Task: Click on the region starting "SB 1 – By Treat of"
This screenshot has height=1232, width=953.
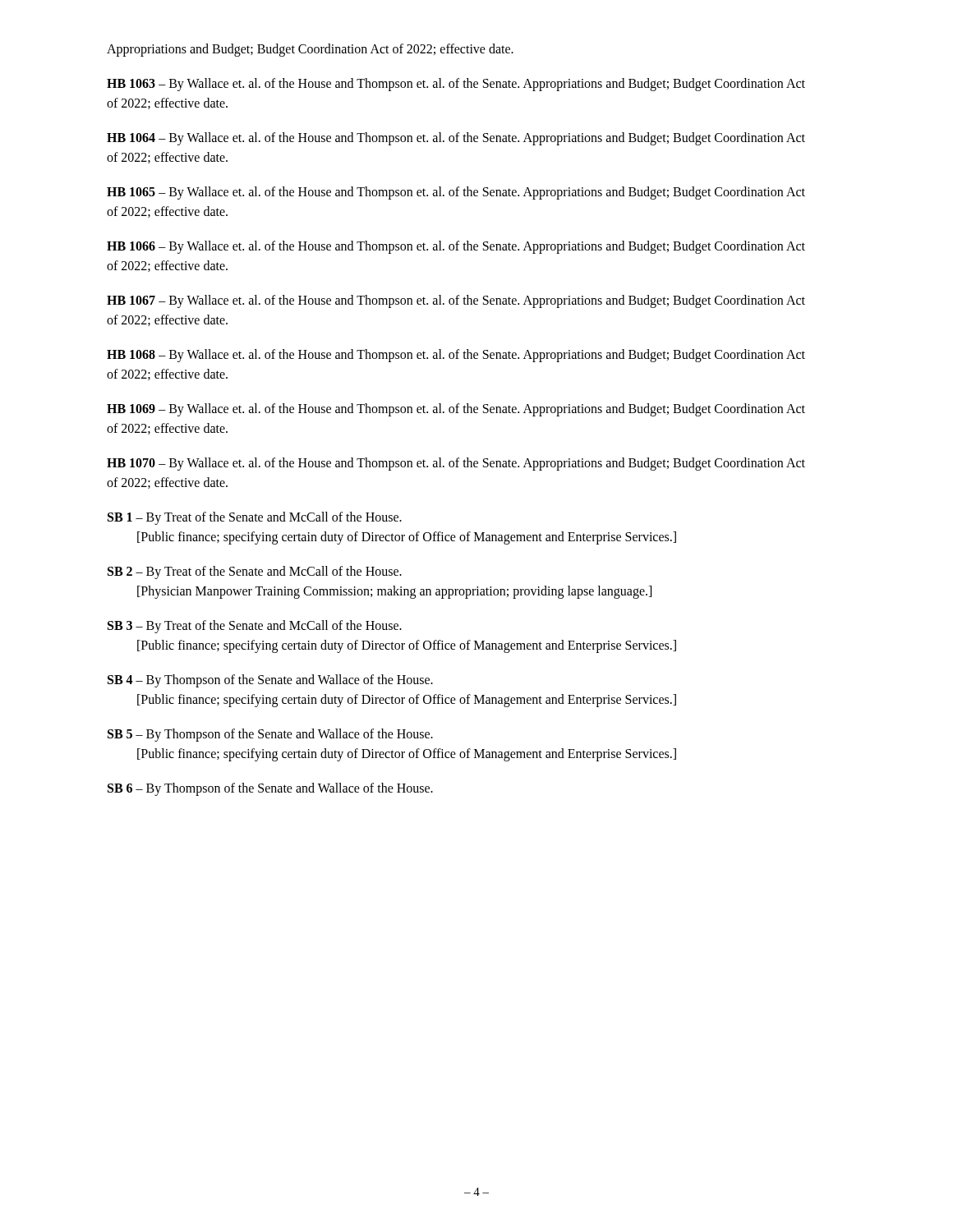Action: tap(460, 527)
